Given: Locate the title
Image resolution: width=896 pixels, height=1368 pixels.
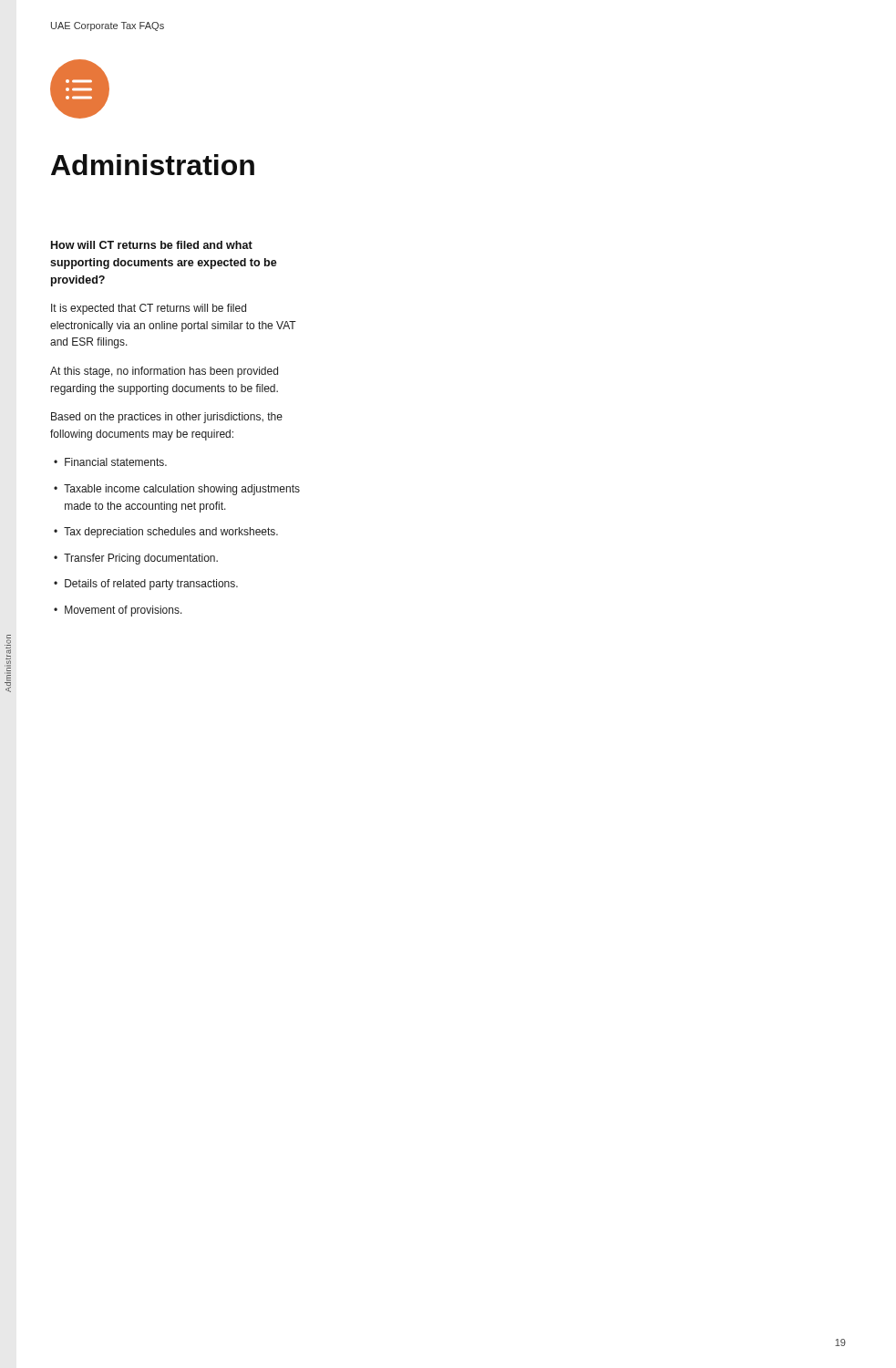Looking at the screenshot, I should coord(153,165).
